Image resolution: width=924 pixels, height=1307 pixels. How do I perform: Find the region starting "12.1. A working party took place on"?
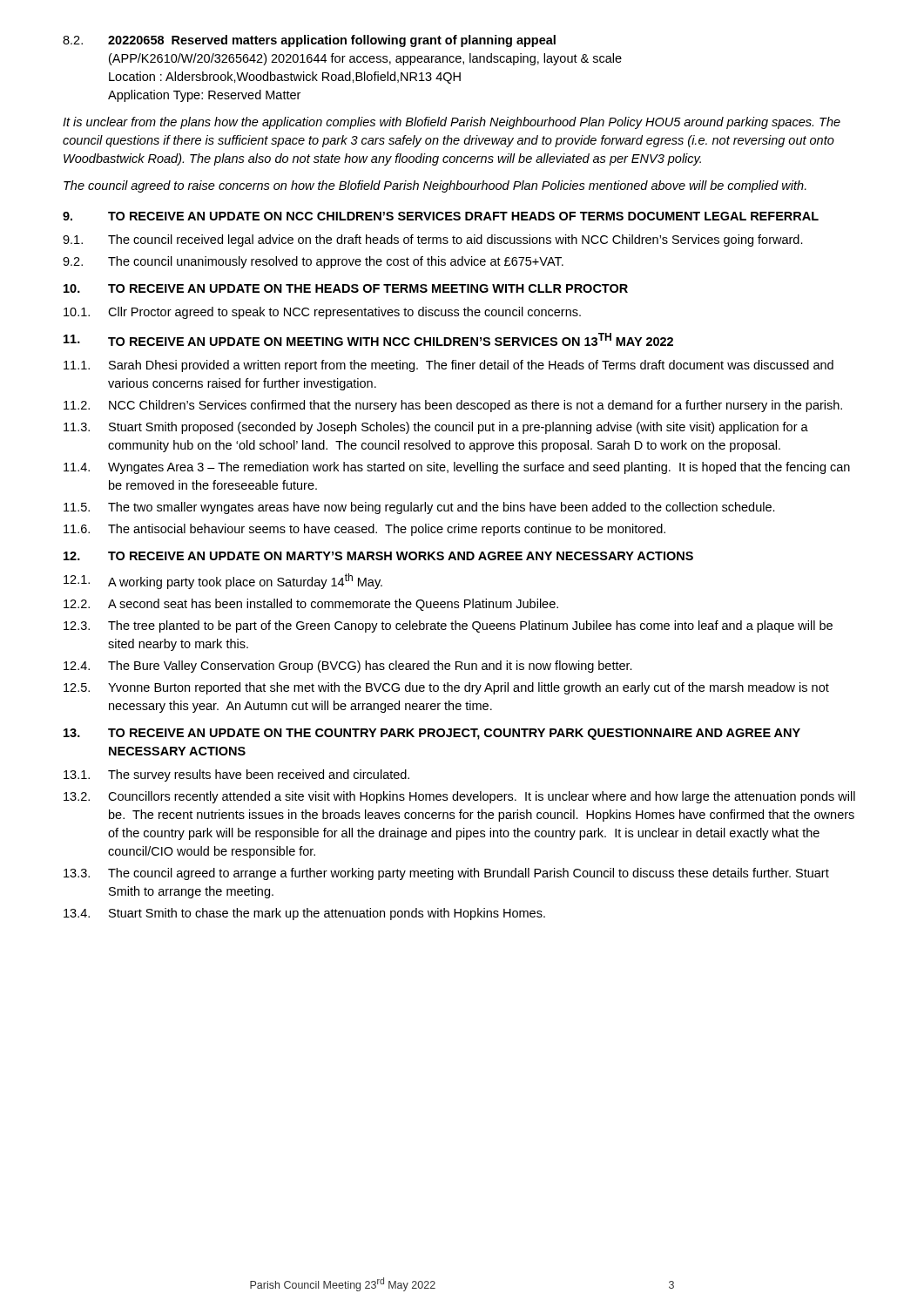tap(223, 581)
